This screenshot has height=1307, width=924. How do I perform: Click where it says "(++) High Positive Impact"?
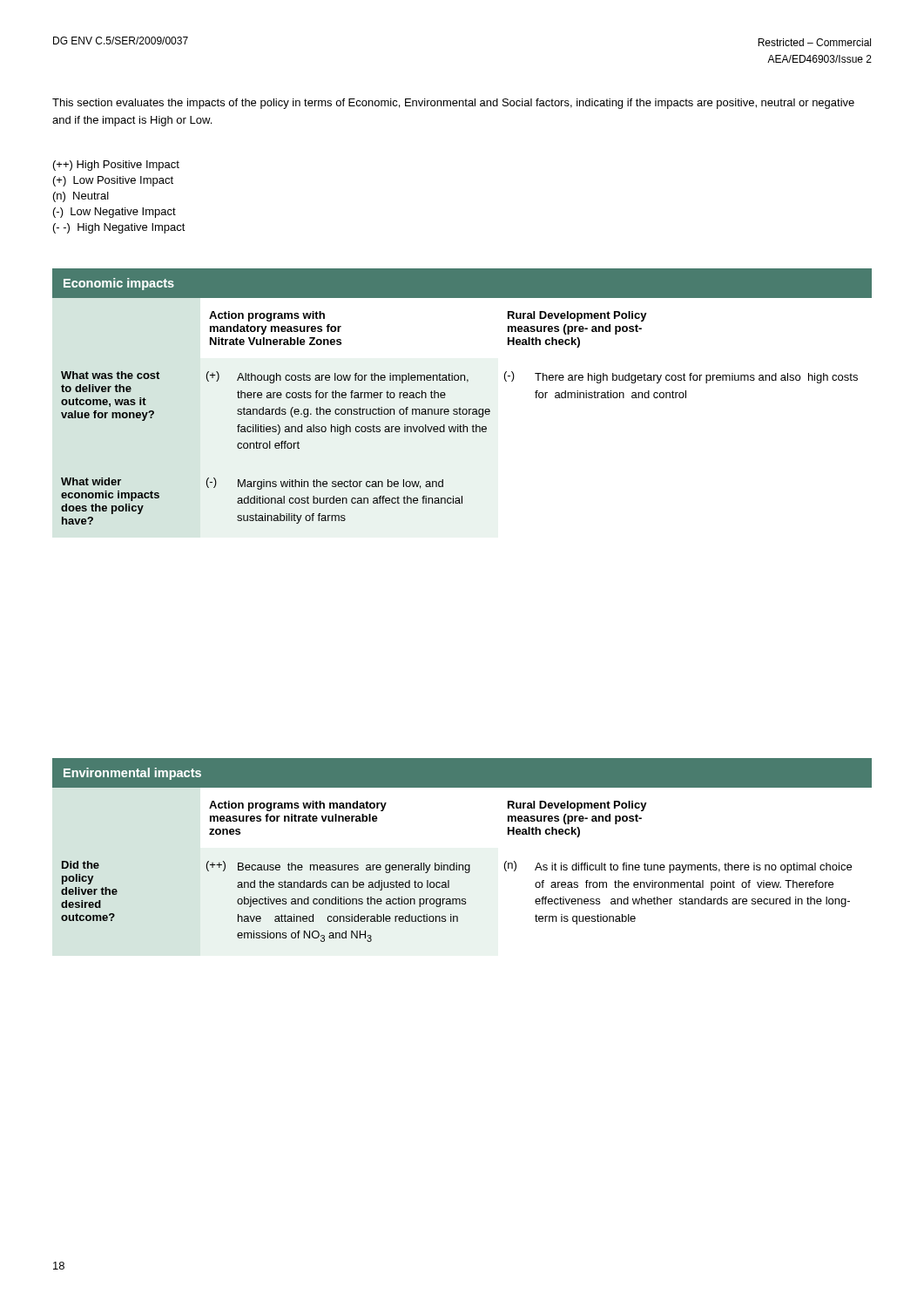coord(116,164)
